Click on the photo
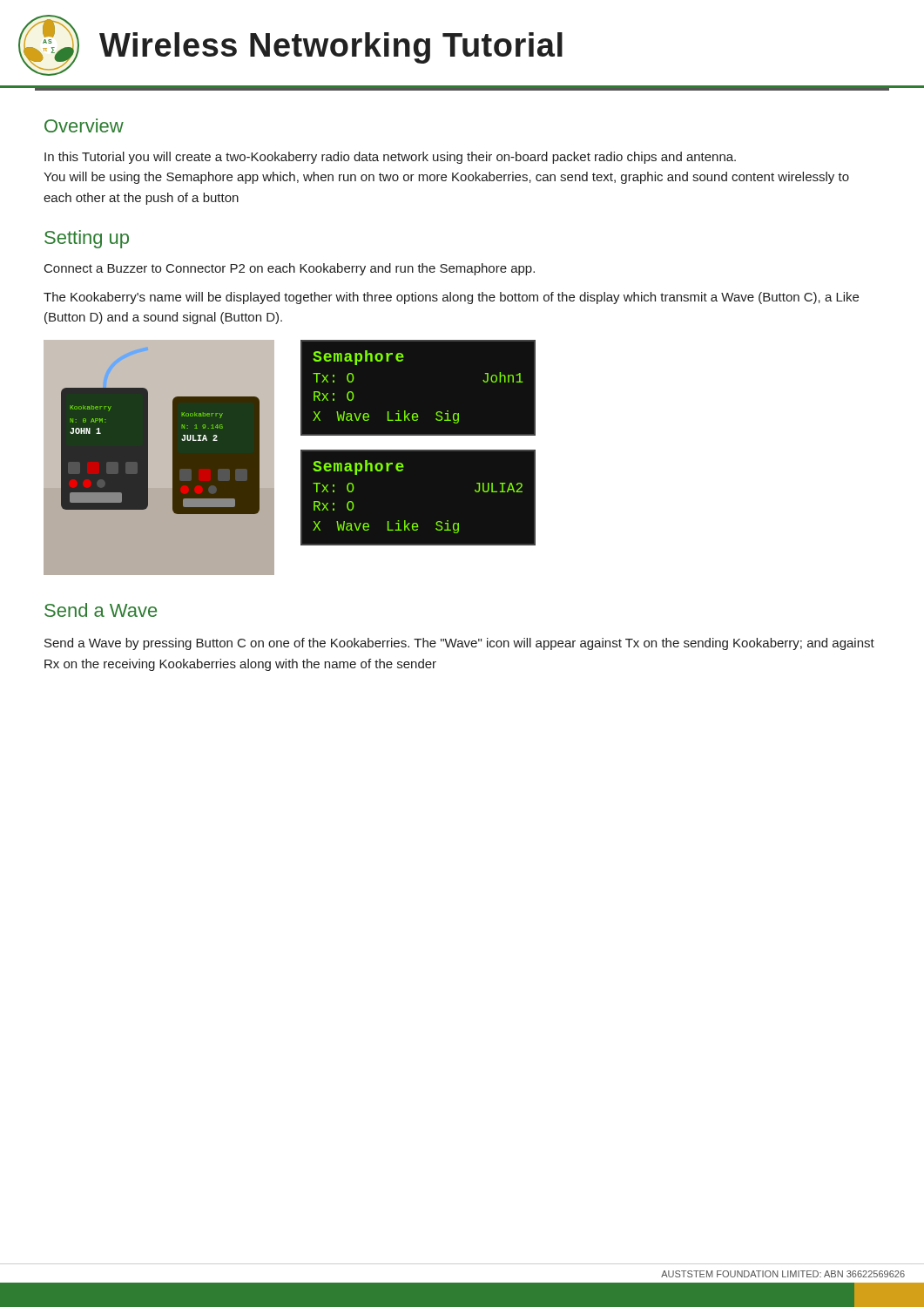The image size is (924, 1307). tap(159, 457)
